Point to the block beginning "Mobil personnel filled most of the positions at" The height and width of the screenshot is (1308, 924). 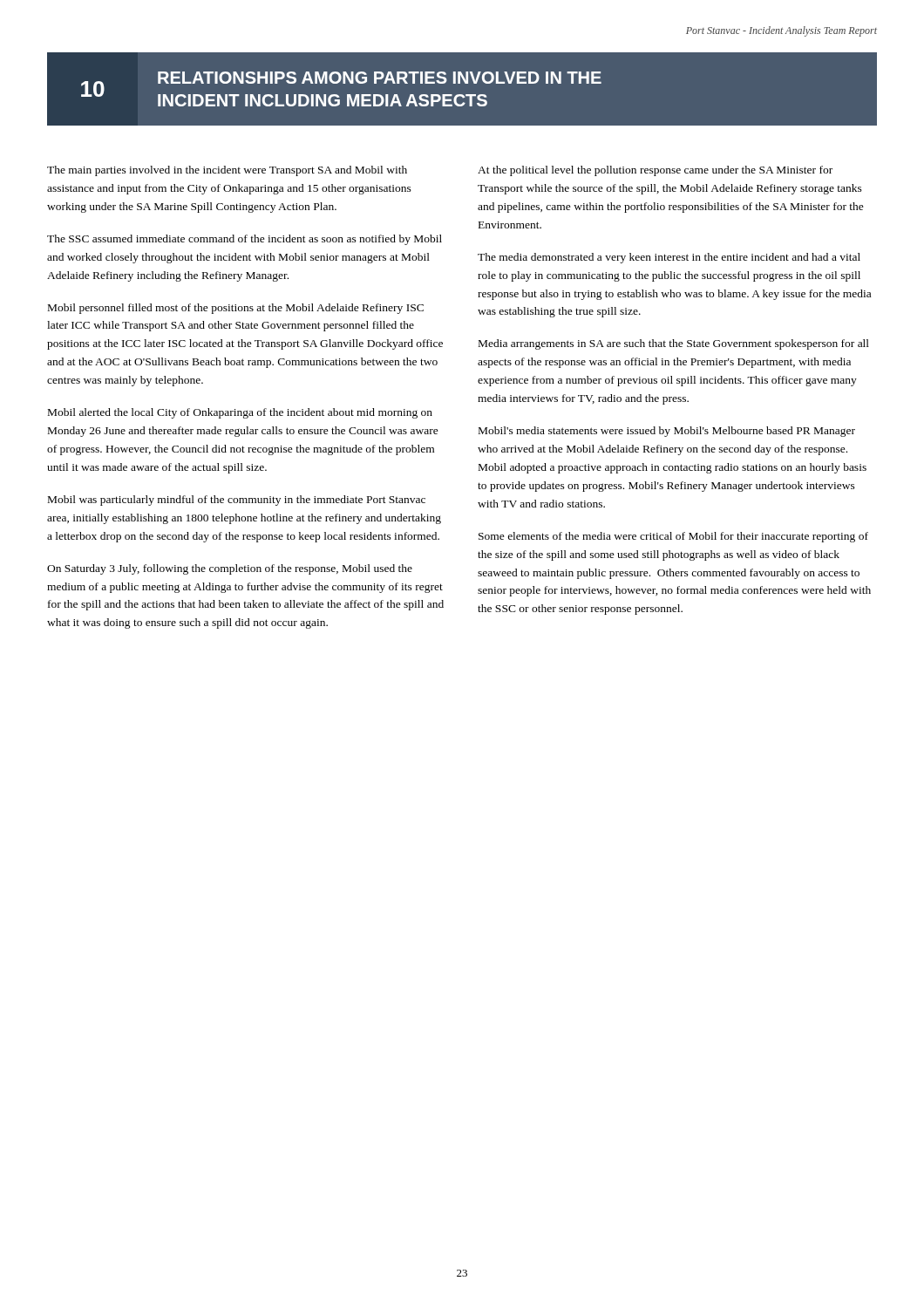(x=245, y=343)
